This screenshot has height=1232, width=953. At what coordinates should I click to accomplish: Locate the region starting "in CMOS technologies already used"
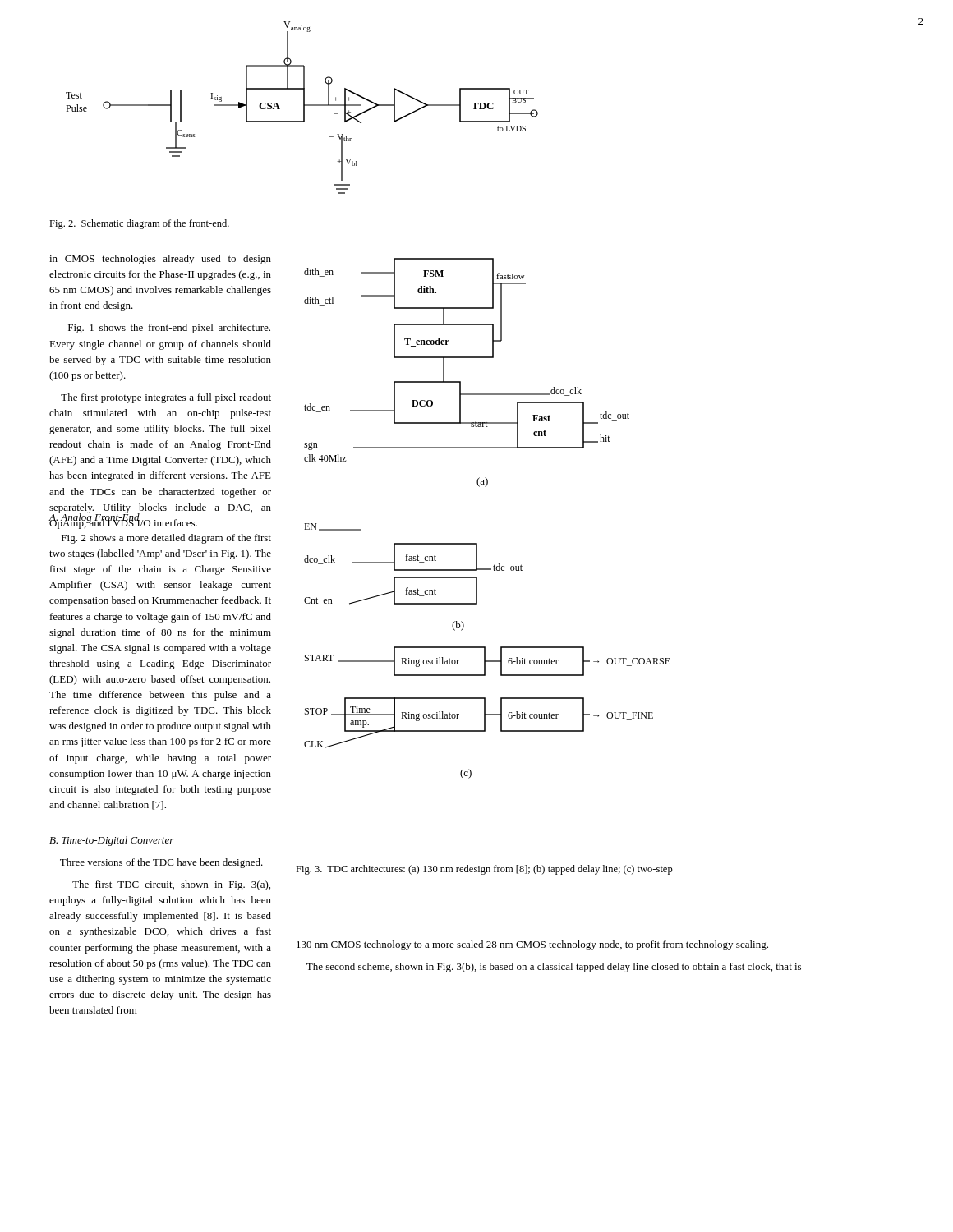coord(160,390)
